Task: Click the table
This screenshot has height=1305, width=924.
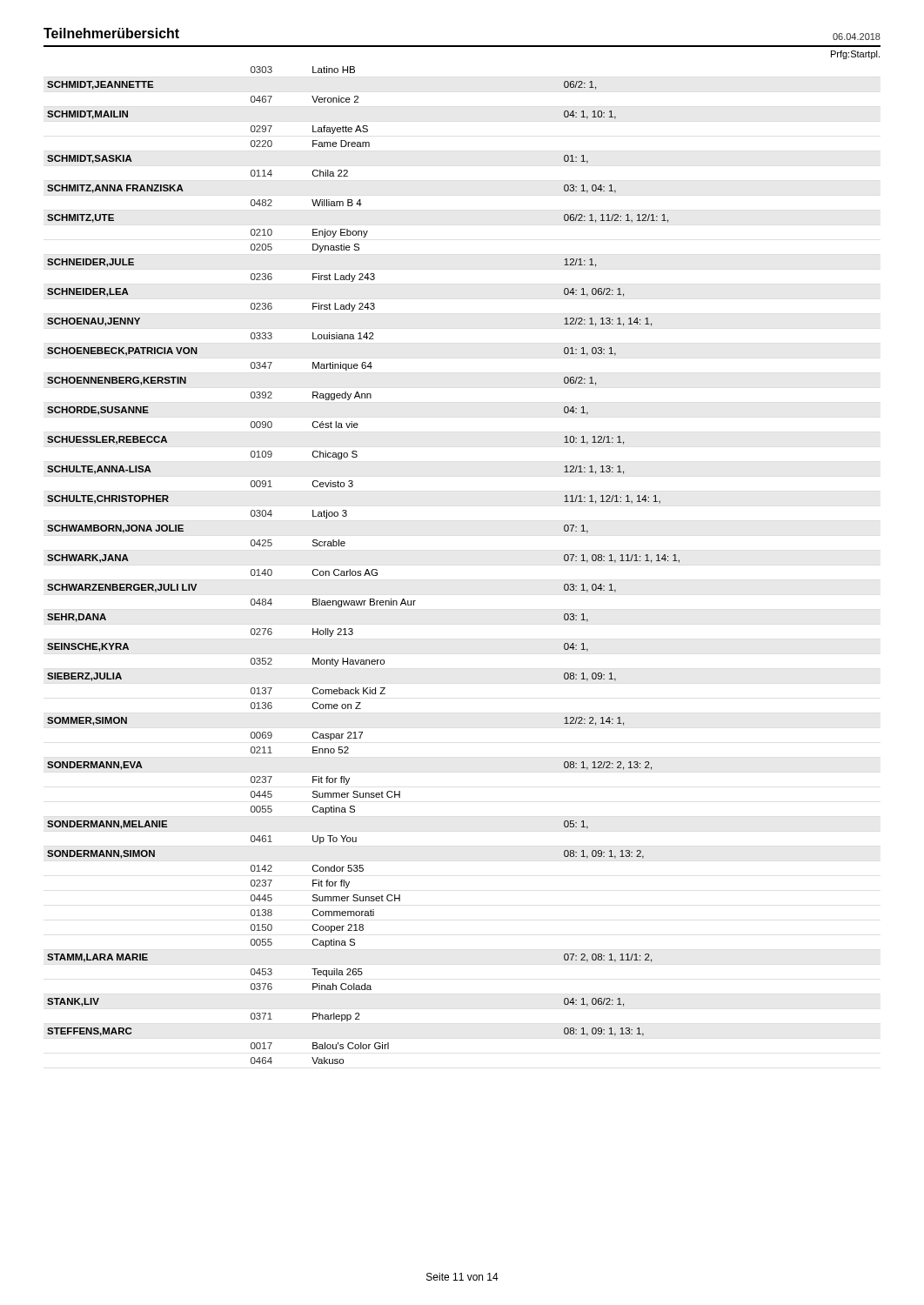Action: pos(462,566)
